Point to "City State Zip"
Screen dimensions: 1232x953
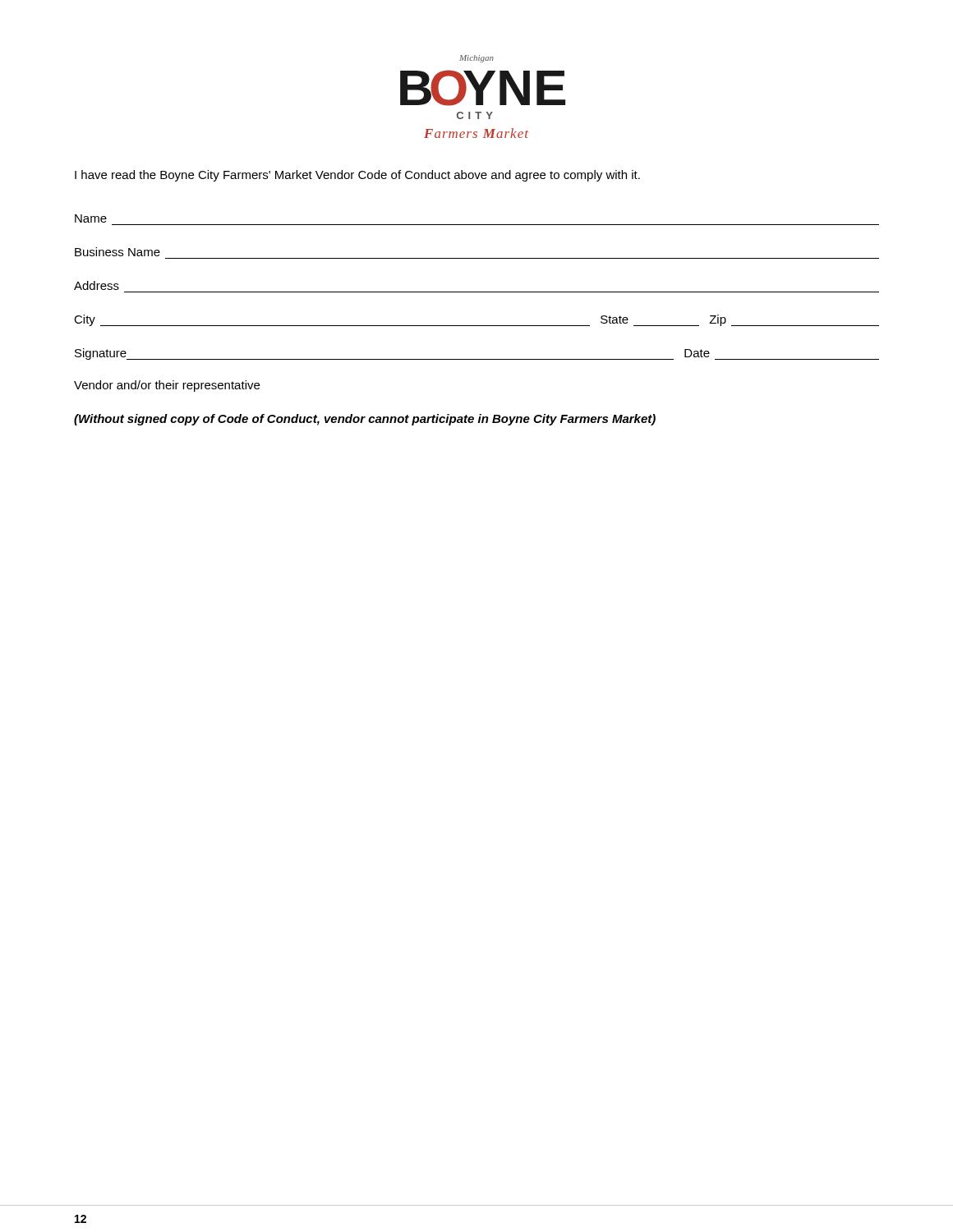tap(476, 318)
